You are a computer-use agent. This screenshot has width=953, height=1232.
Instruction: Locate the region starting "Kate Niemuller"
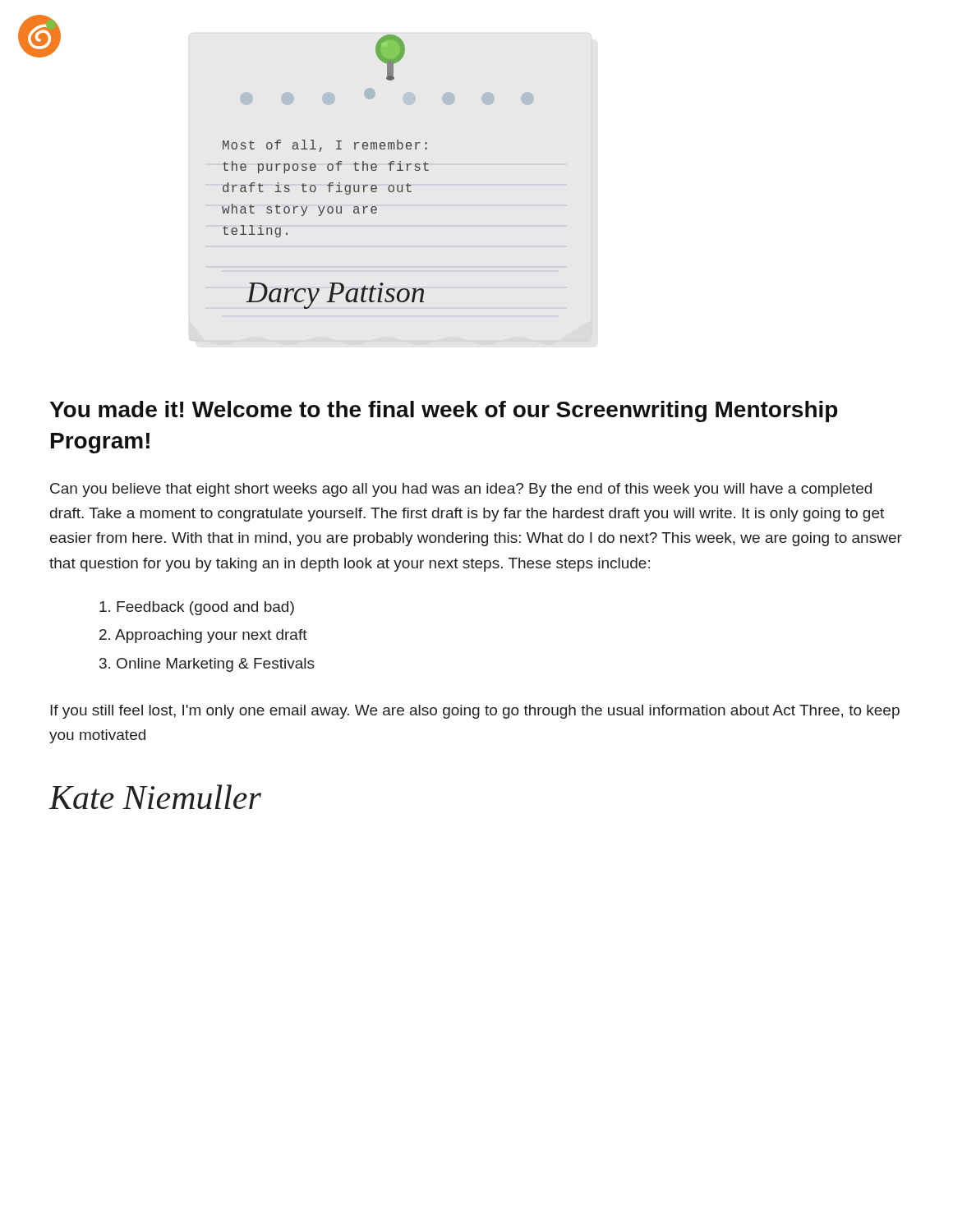[155, 797]
